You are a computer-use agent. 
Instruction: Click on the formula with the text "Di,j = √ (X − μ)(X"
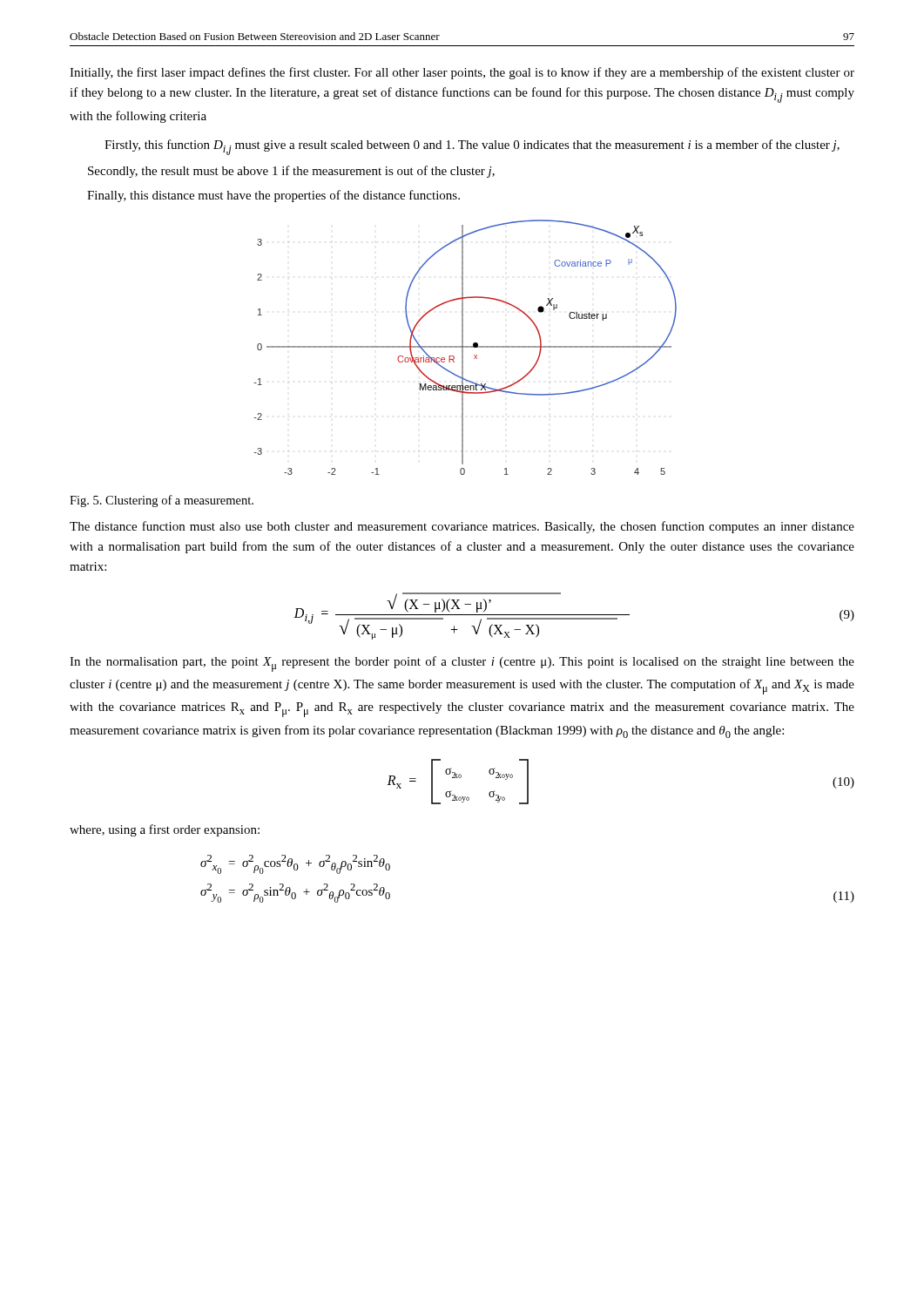(x=574, y=614)
